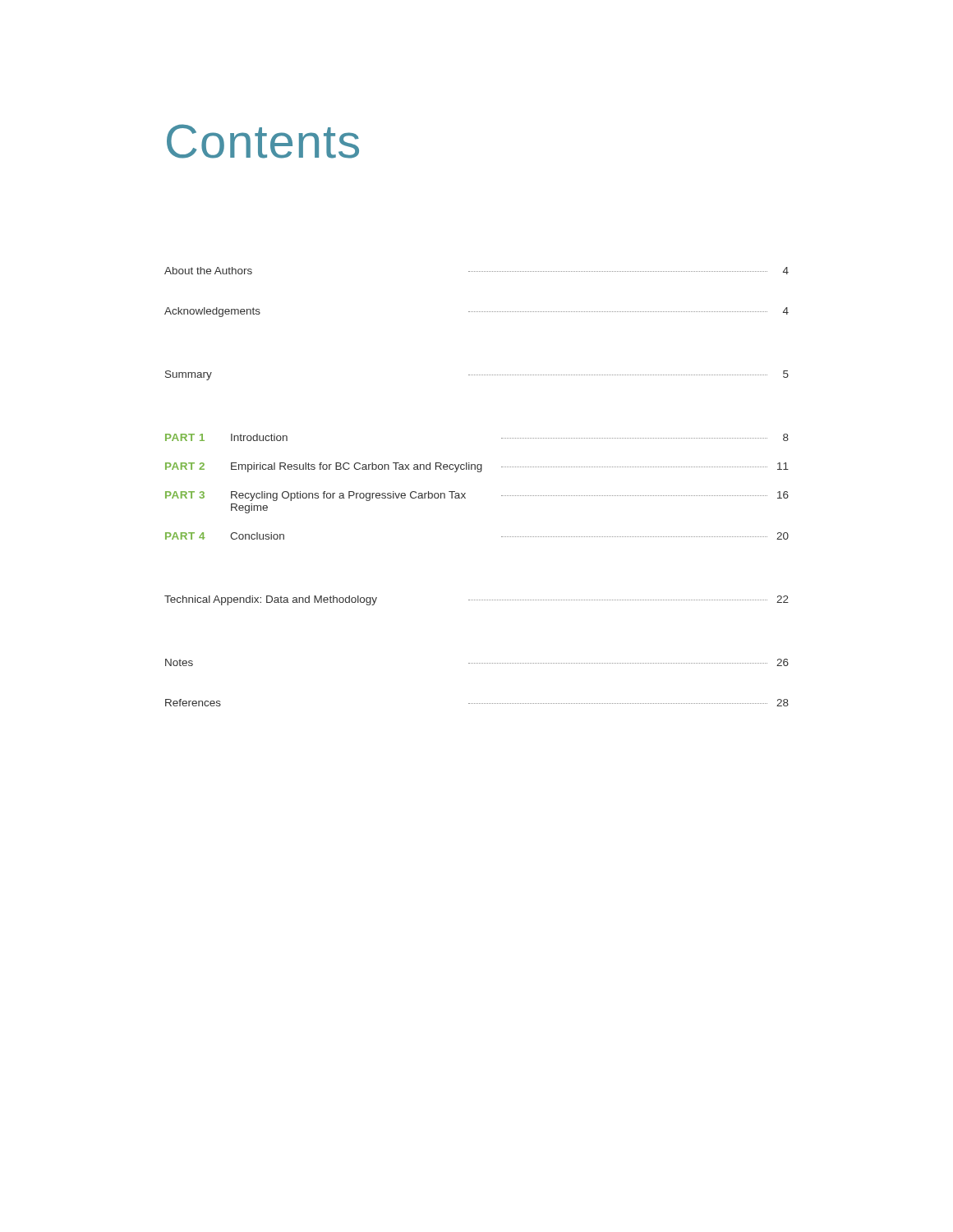Find the element starting "About the Authors"

tap(476, 270)
